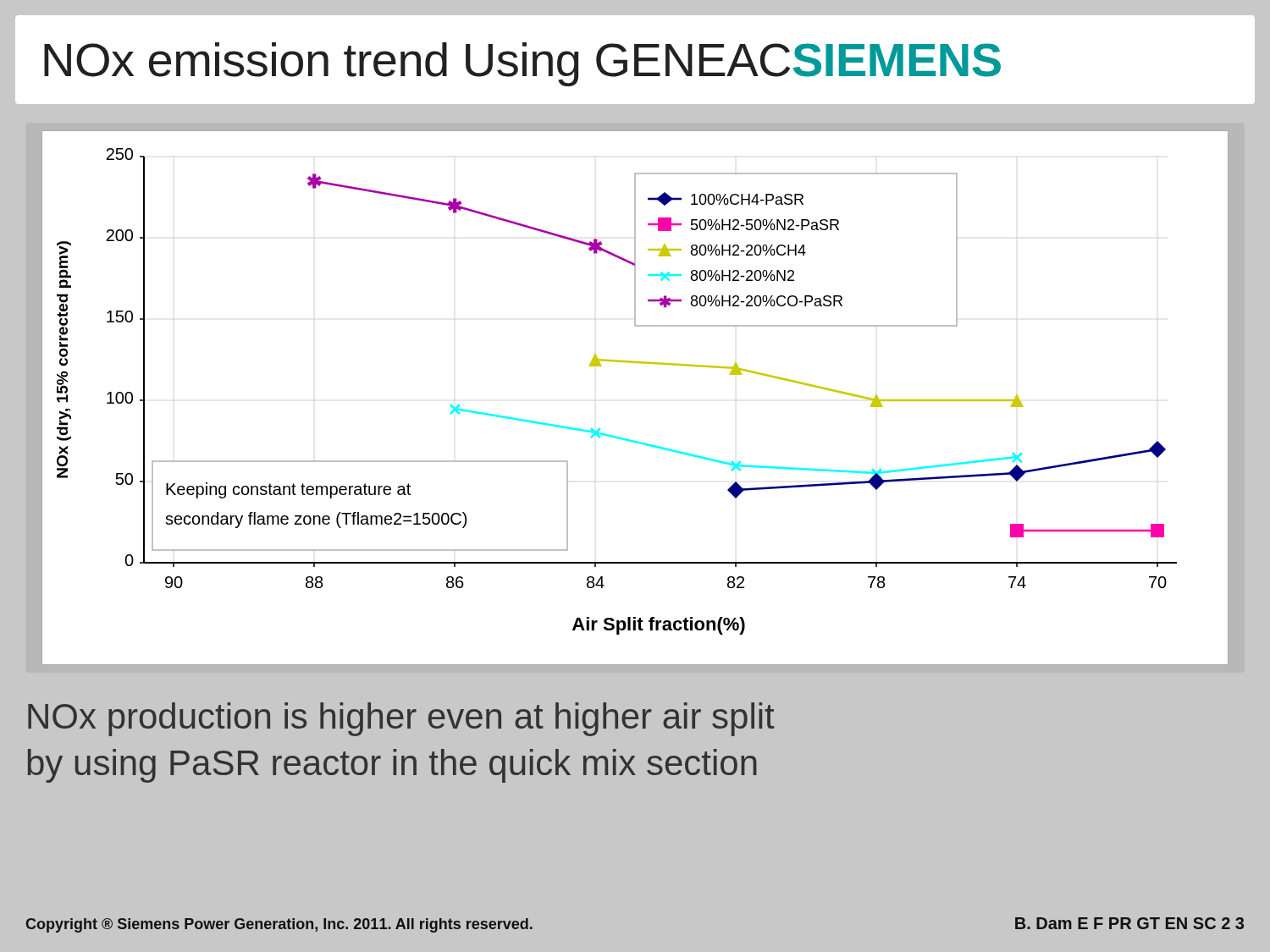Find the line chart

(635, 398)
